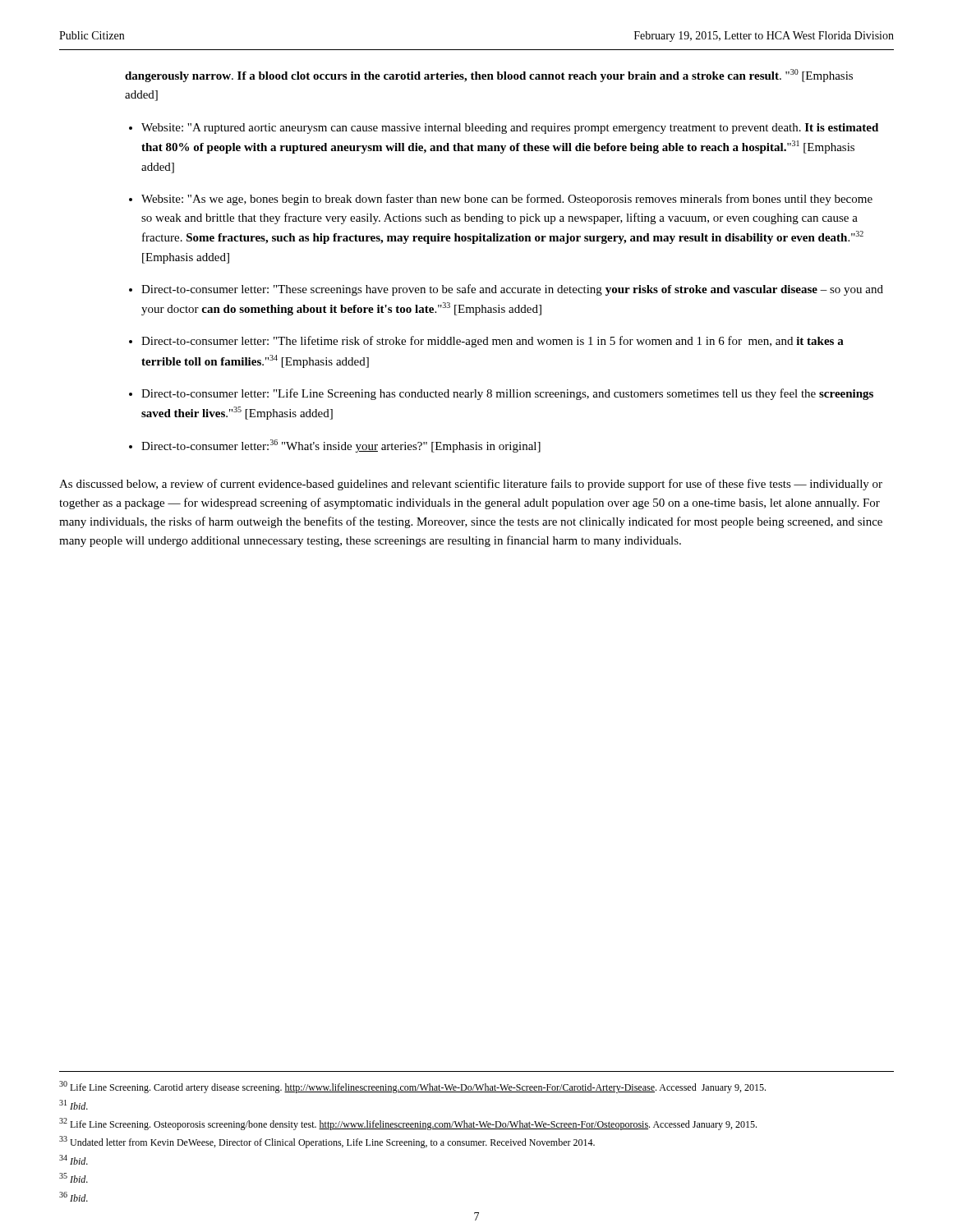Locate the block of text that opens with "Direct-to-consumer letter:36 "What's inside your arteries?" [Emphasis"
Image resolution: width=953 pixels, height=1232 pixels.
[x=341, y=445]
